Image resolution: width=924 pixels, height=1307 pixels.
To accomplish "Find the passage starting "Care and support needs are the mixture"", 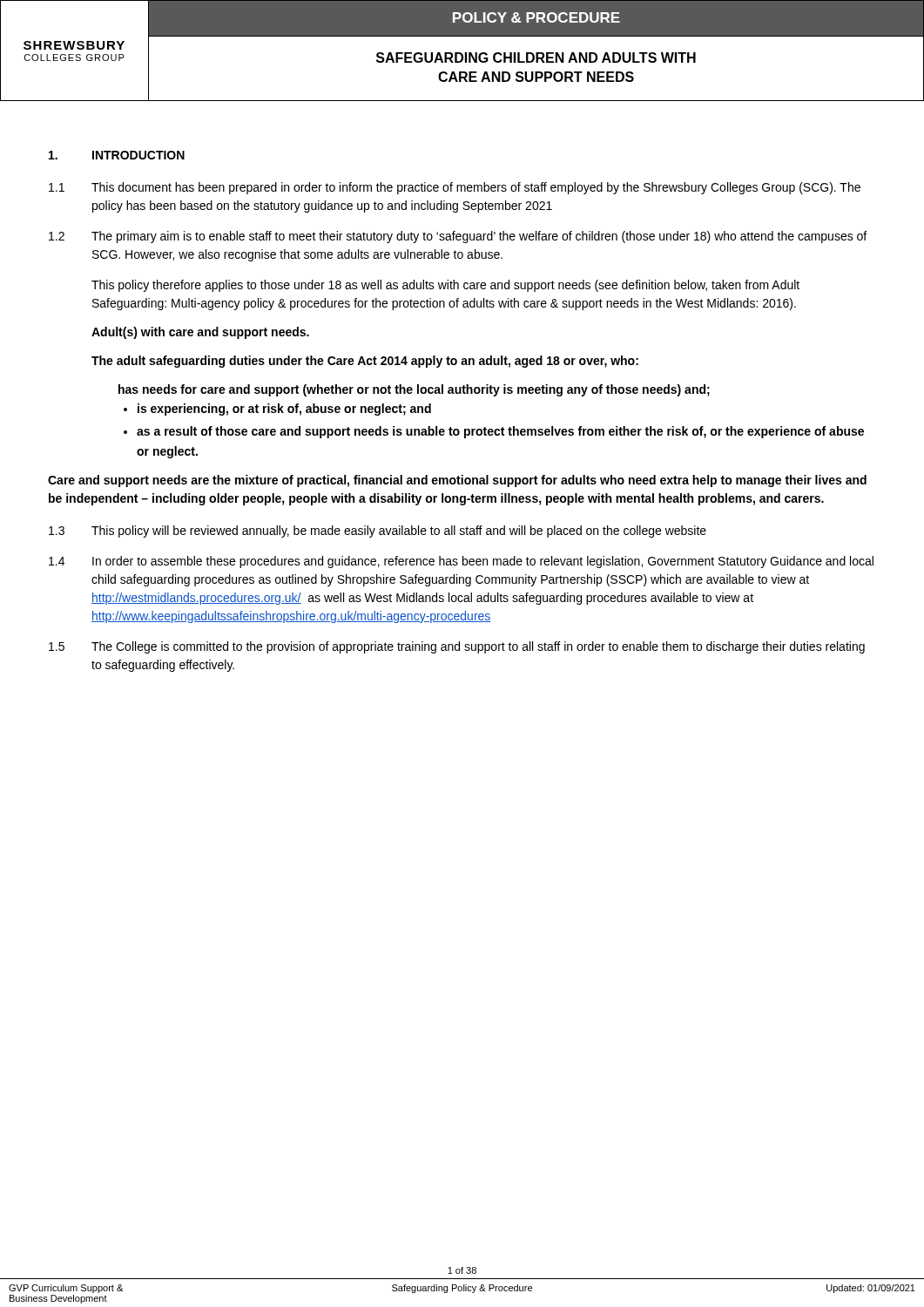I will click(457, 489).
